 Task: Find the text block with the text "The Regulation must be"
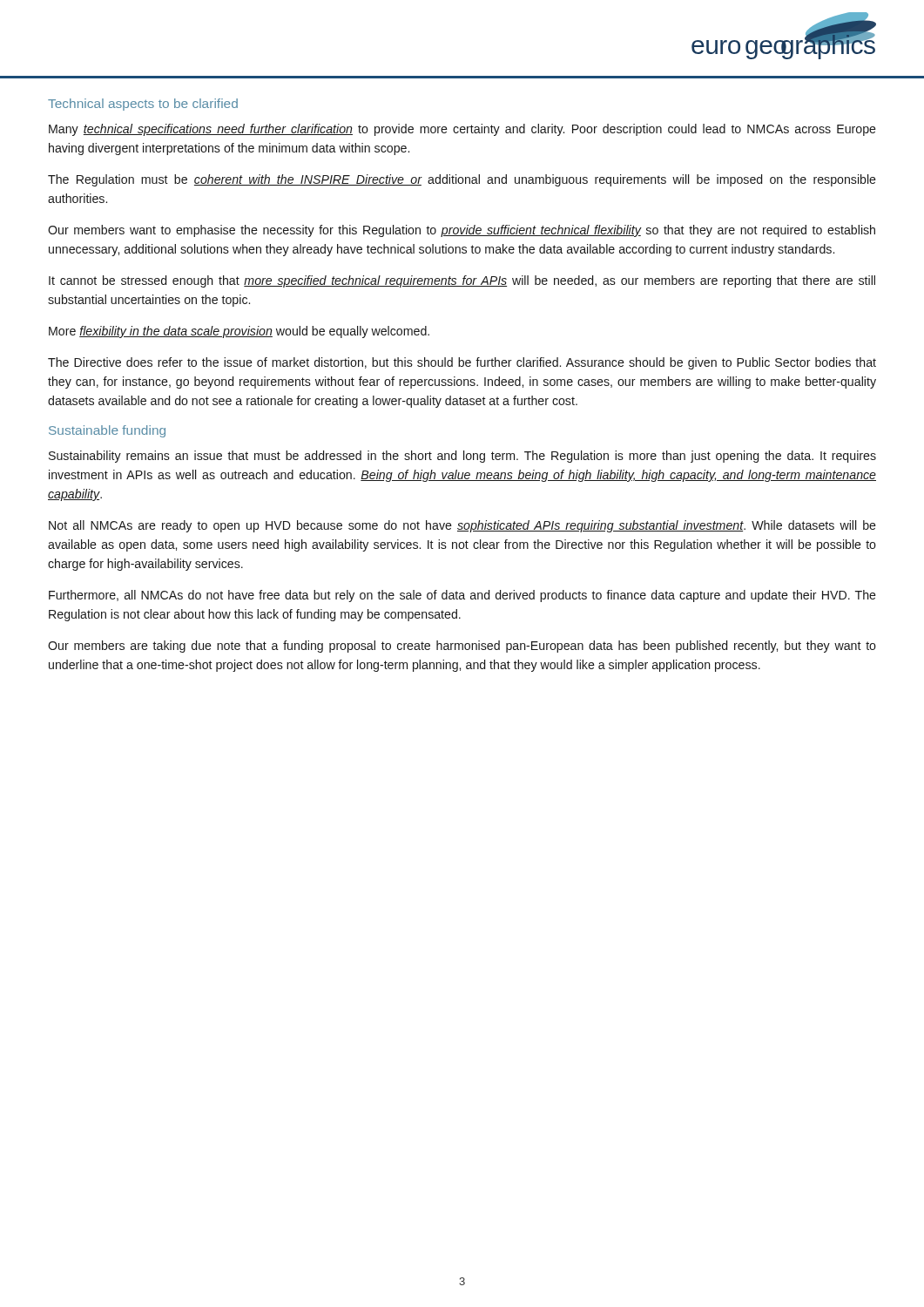point(462,189)
